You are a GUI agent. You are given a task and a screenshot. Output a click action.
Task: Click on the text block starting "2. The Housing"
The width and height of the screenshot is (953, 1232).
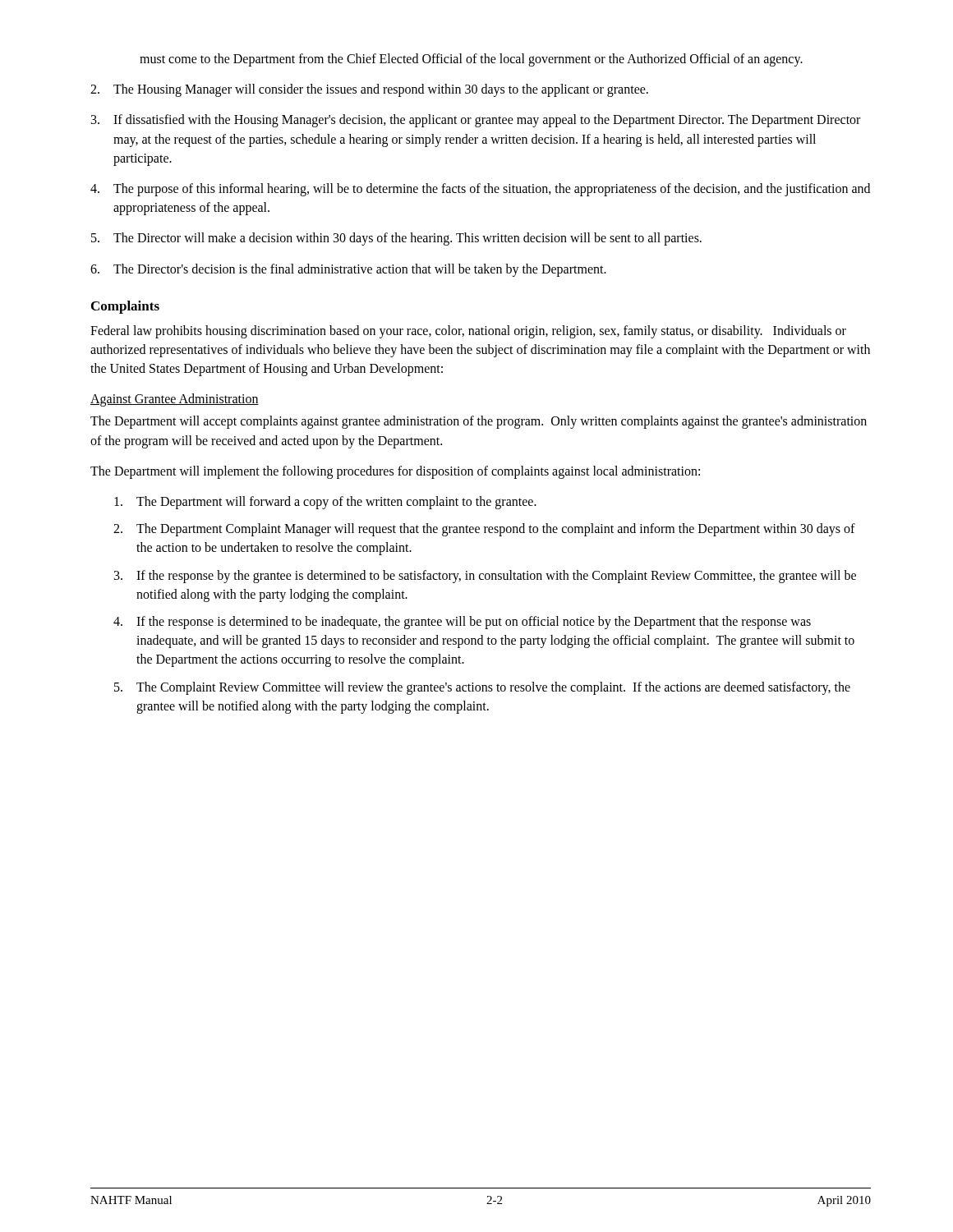(x=481, y=89)
